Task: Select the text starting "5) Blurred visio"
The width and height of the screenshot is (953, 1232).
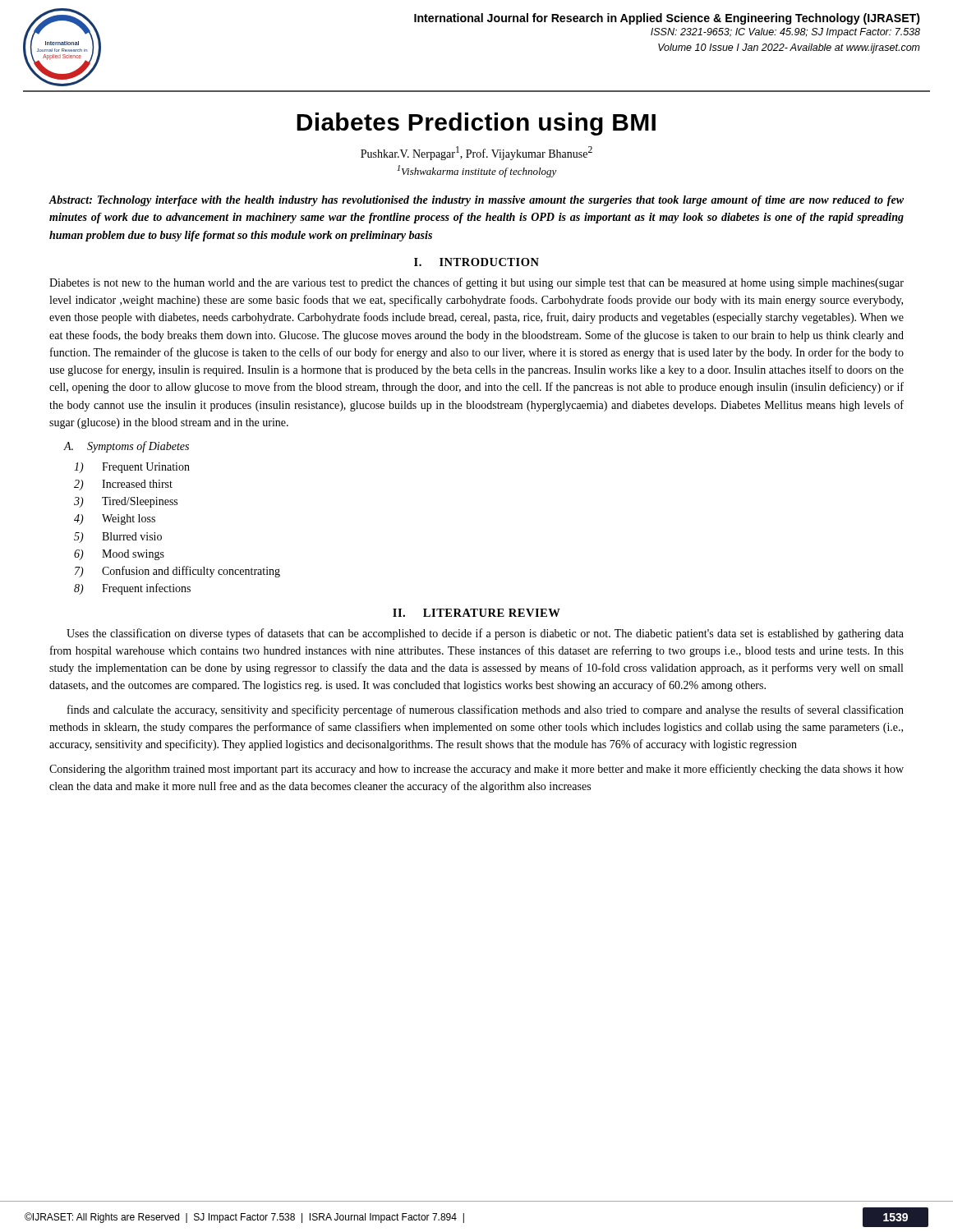Action: [x=118, y=538]
